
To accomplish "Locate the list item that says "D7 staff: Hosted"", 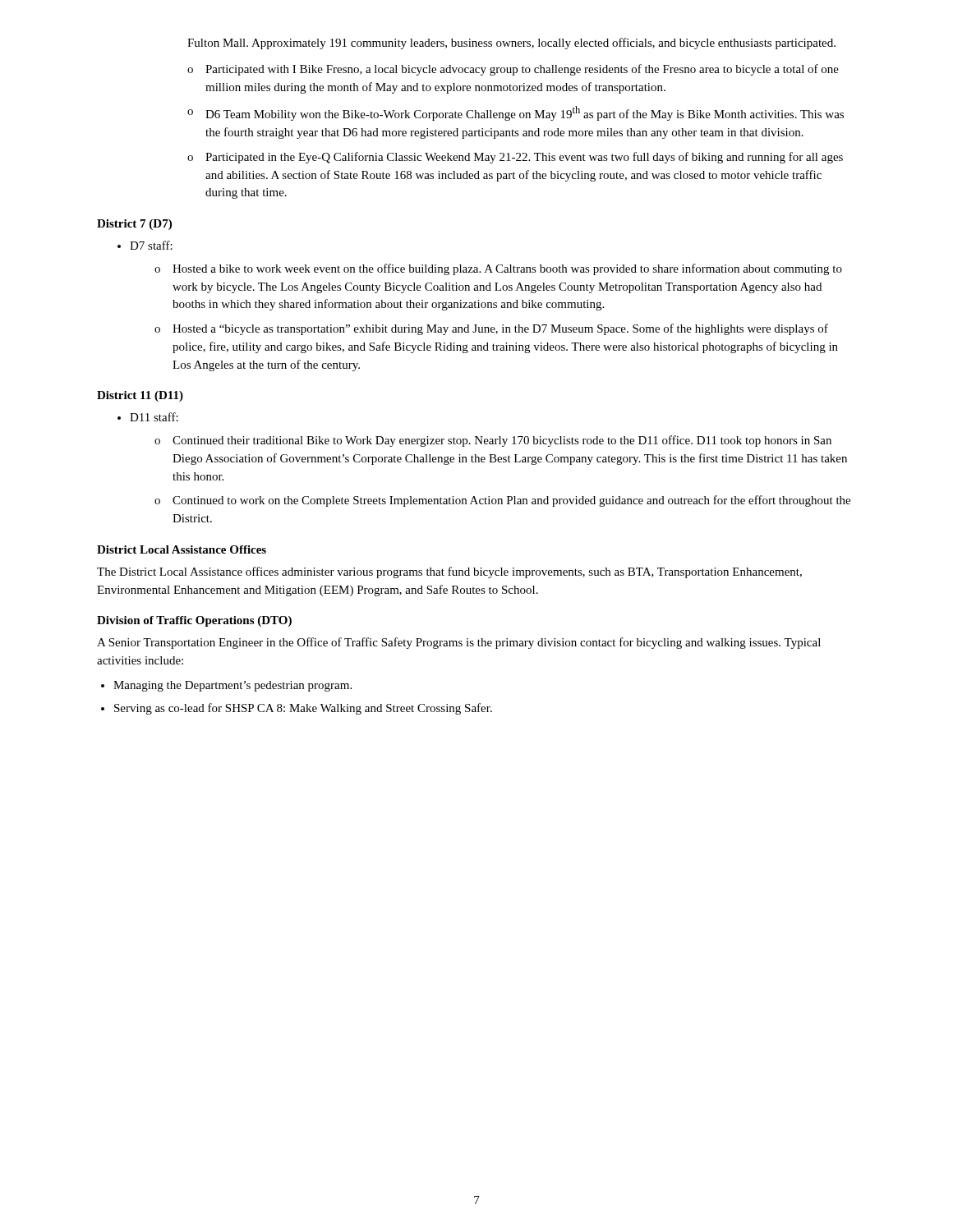I will click(x=493, y=306).
